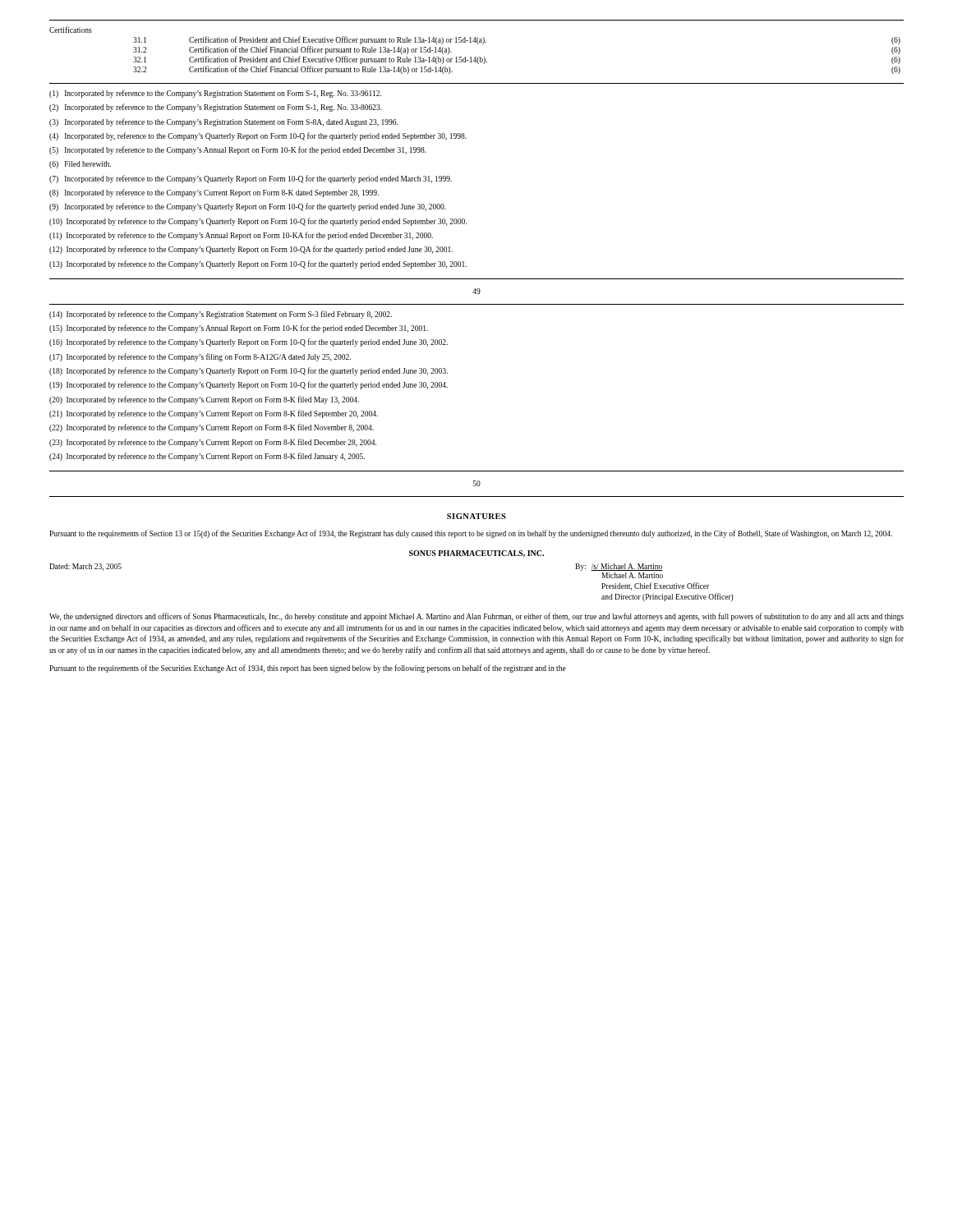Screen dimensions: 1232x953
Task: Click on the footnote that says "(21) Incorporated by reference"
Action: click(214, 414)
